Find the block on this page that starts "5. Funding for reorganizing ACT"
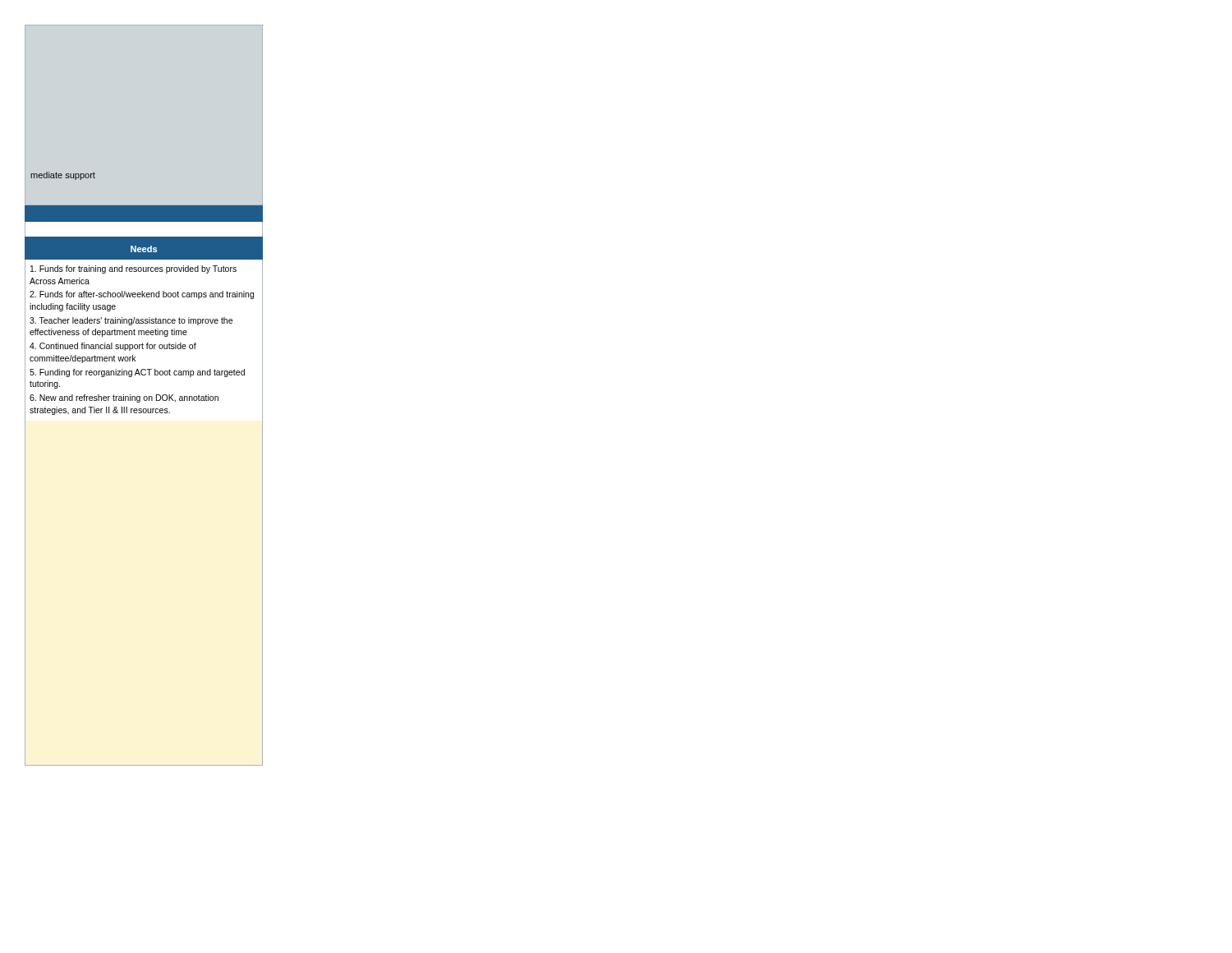The image size is (1232, 953). pos(137,378)
